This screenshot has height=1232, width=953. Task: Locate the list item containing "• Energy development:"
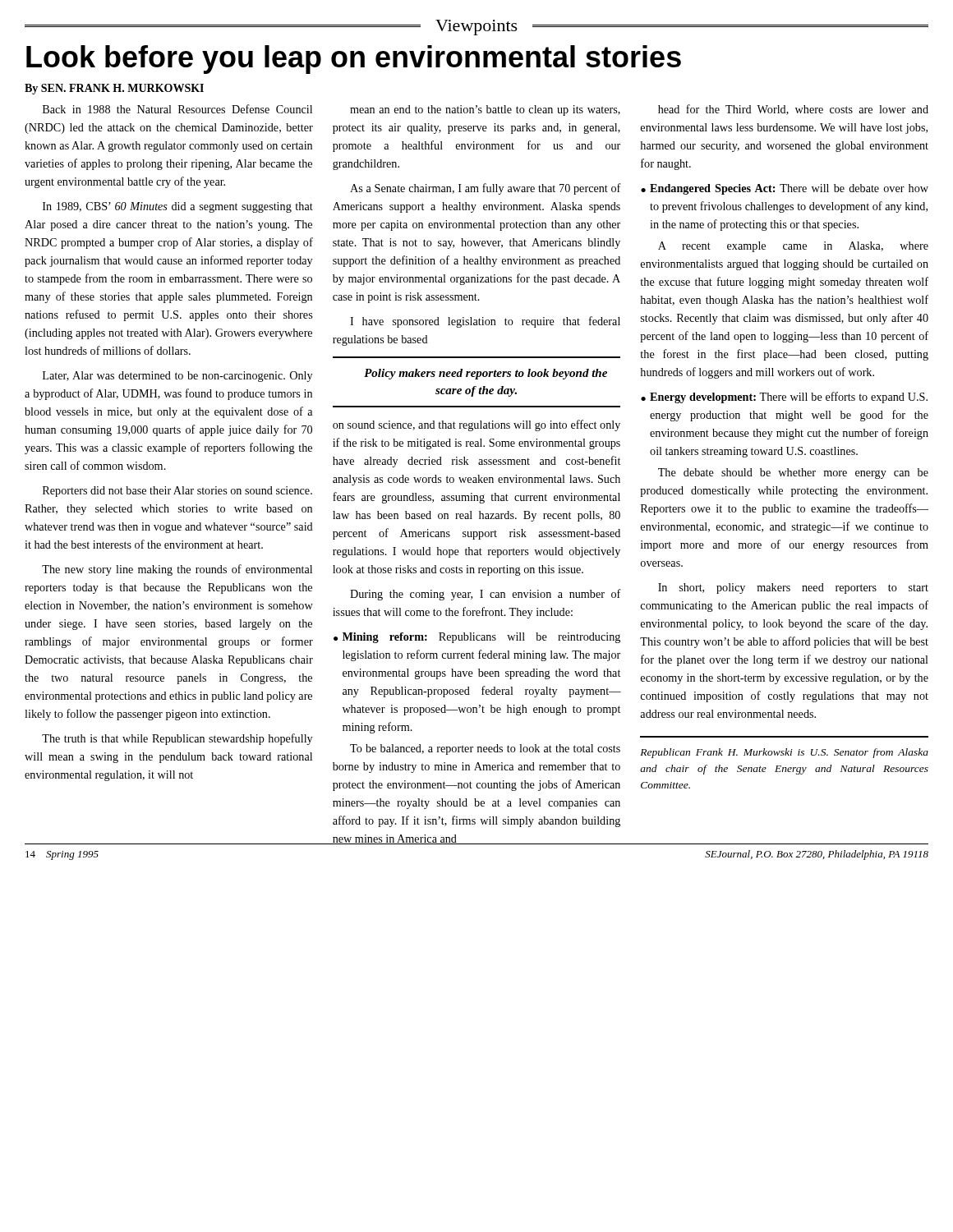point(784,424)
